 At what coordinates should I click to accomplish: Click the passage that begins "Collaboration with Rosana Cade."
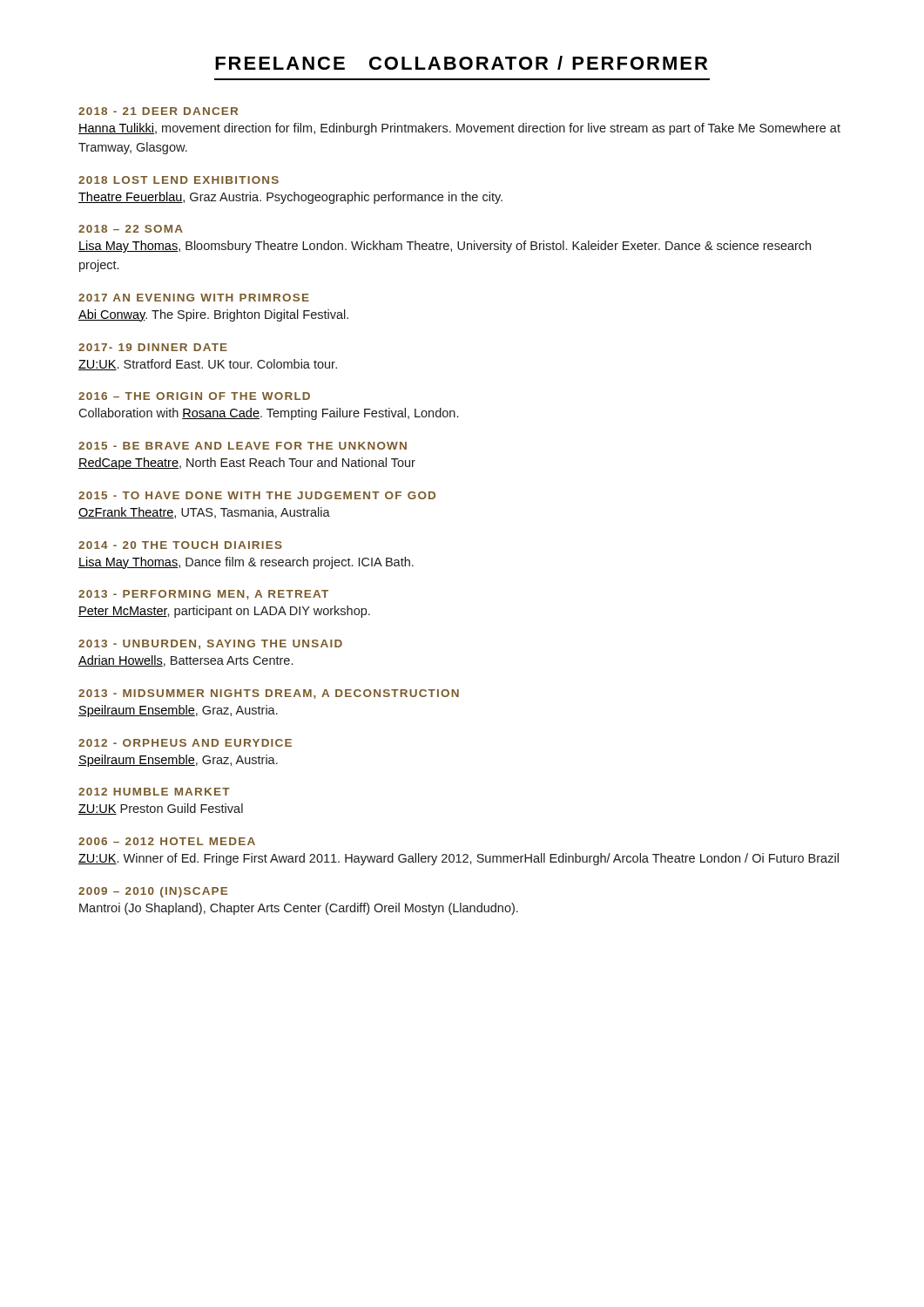269,413
